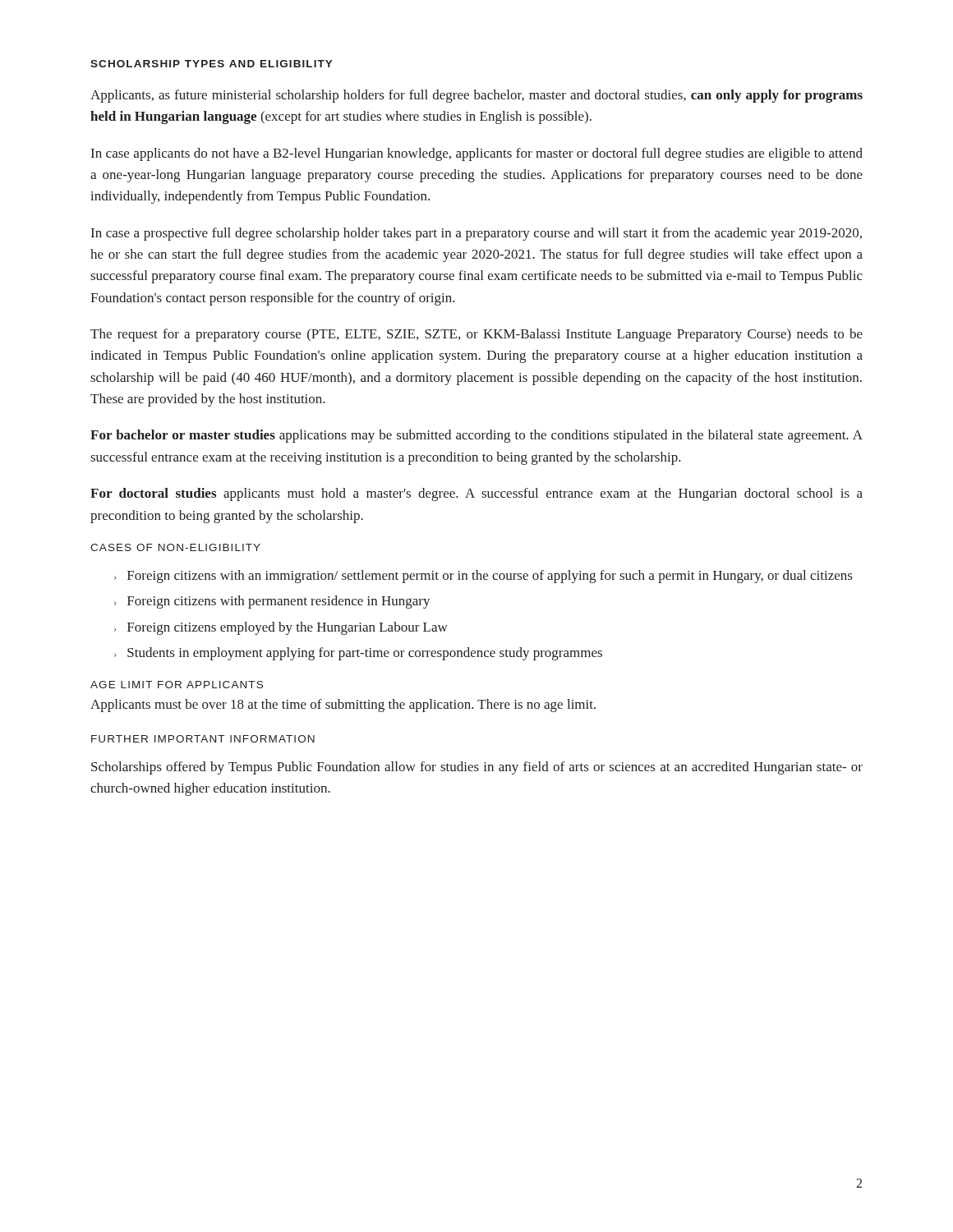Screen dimensions: 1232x953
Task: Locate the section header that says "CASES OF NON-ELIGIBILITY"
Action: (176, 547)
